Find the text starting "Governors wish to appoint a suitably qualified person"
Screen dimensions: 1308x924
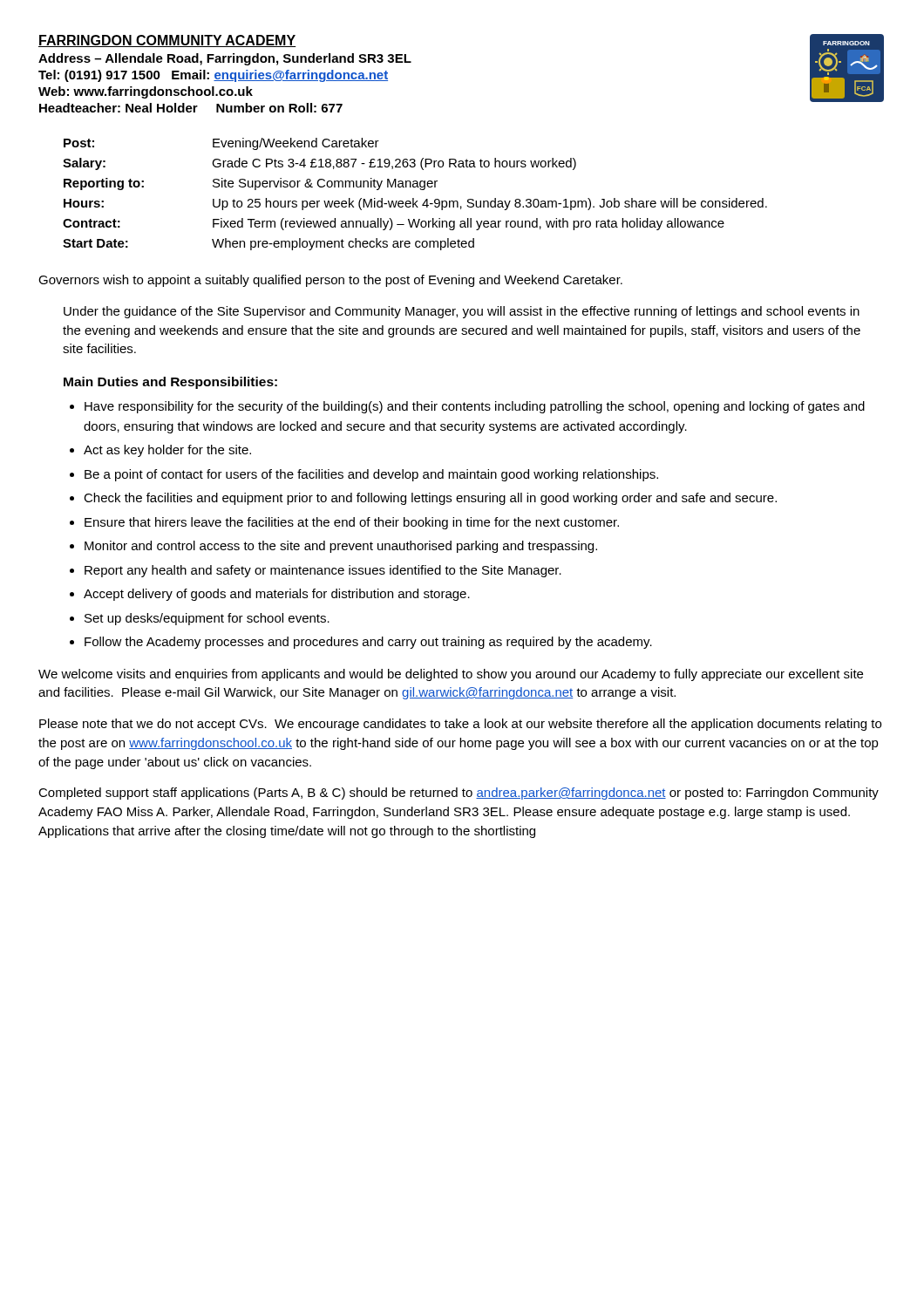click(331, 279)
